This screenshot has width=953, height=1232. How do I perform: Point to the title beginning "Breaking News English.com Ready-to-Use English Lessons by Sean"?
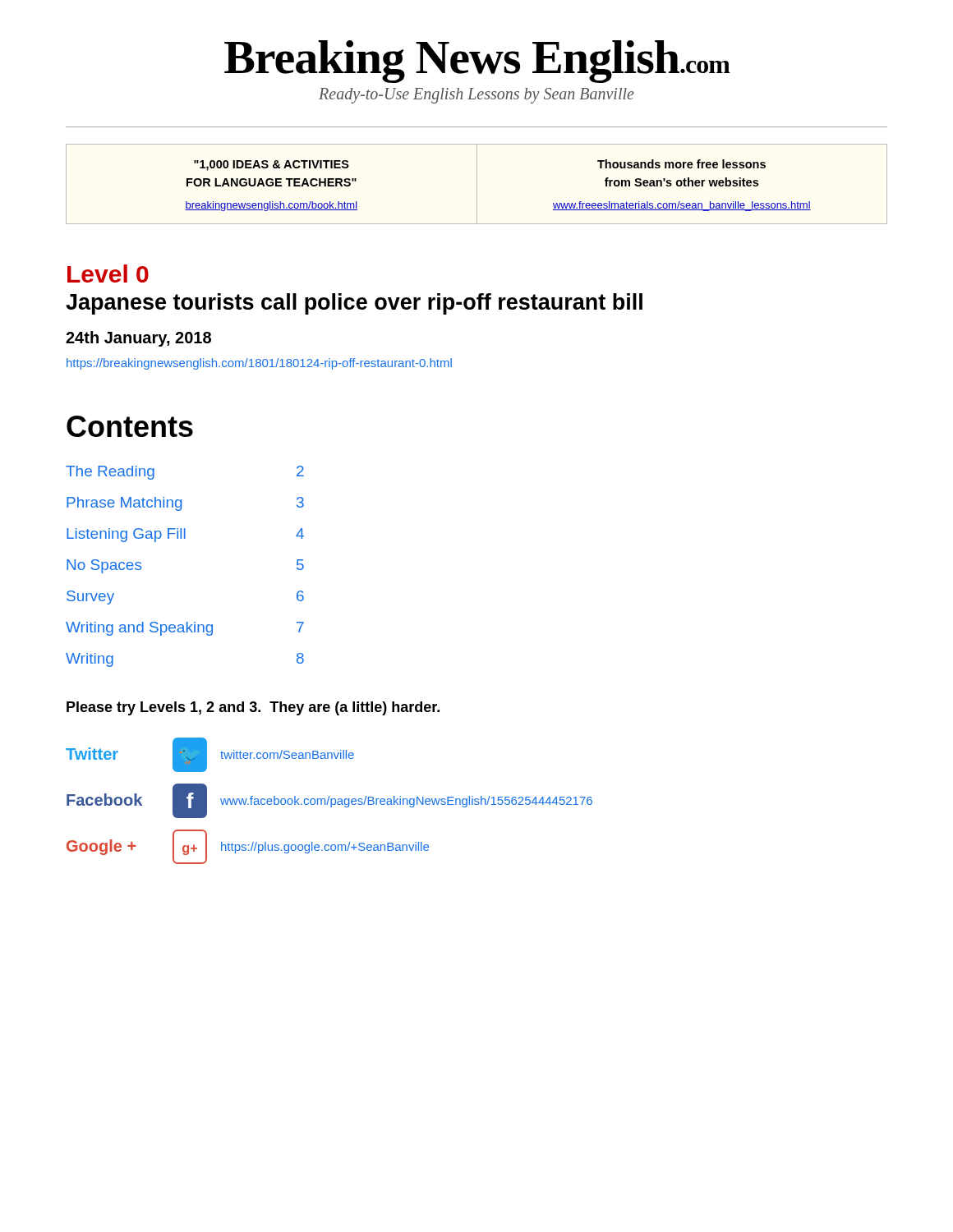pyautogui.click(x=476, y=67)
